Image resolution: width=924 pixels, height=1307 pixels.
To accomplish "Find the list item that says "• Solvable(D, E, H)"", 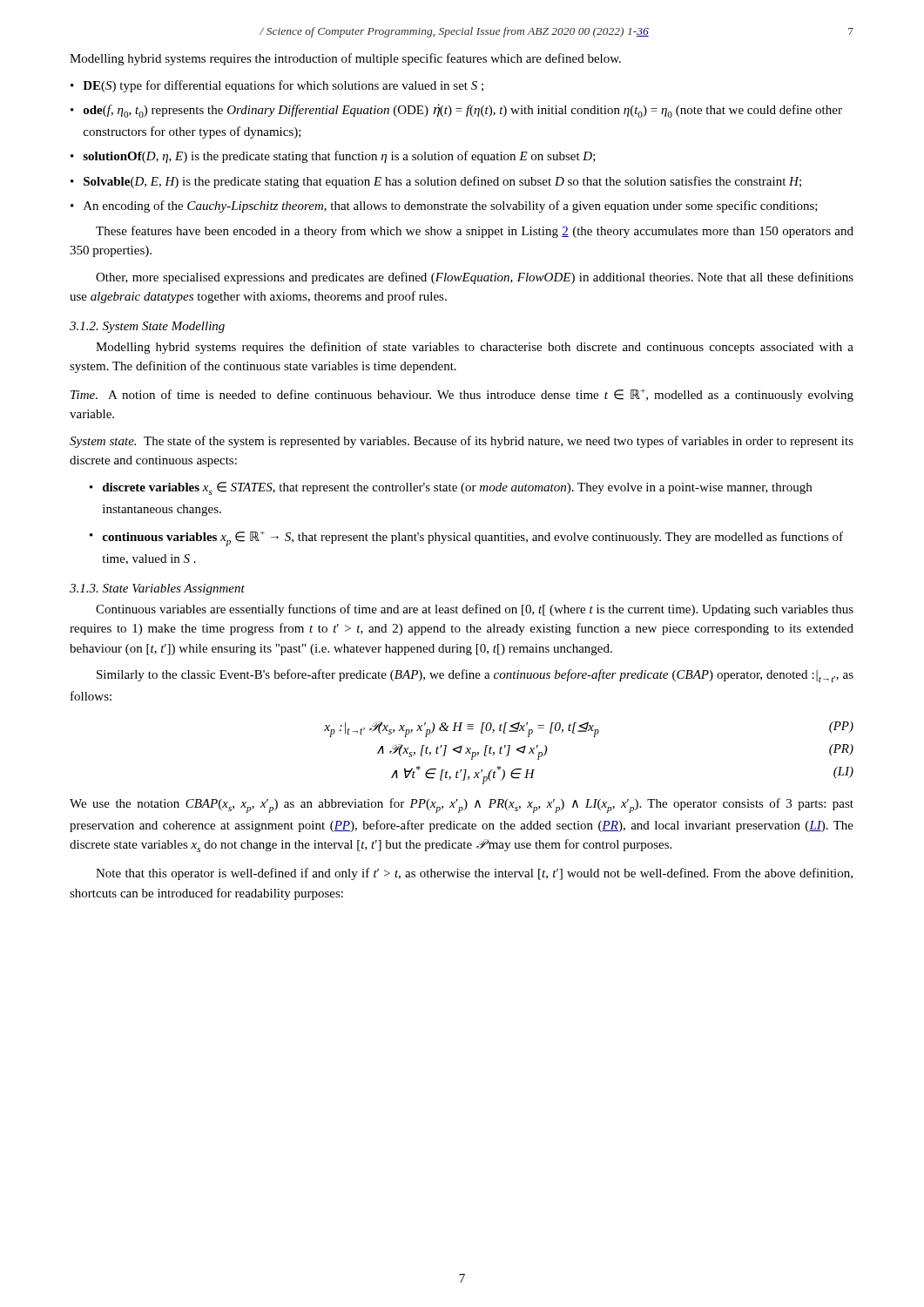I will coord(436,181).
